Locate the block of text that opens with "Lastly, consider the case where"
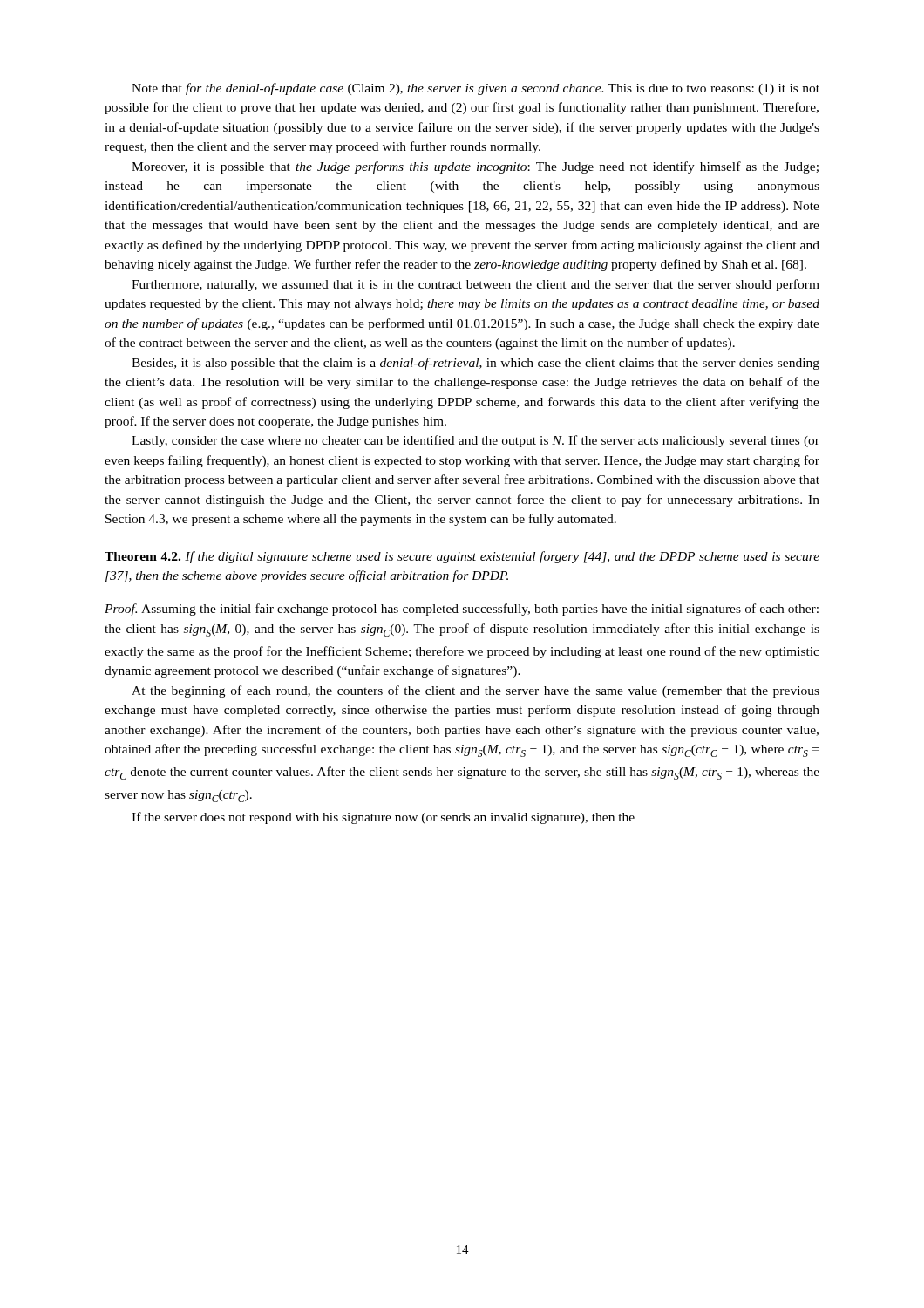The height and width of the screenshot is (1308, 924). (462, 480)
